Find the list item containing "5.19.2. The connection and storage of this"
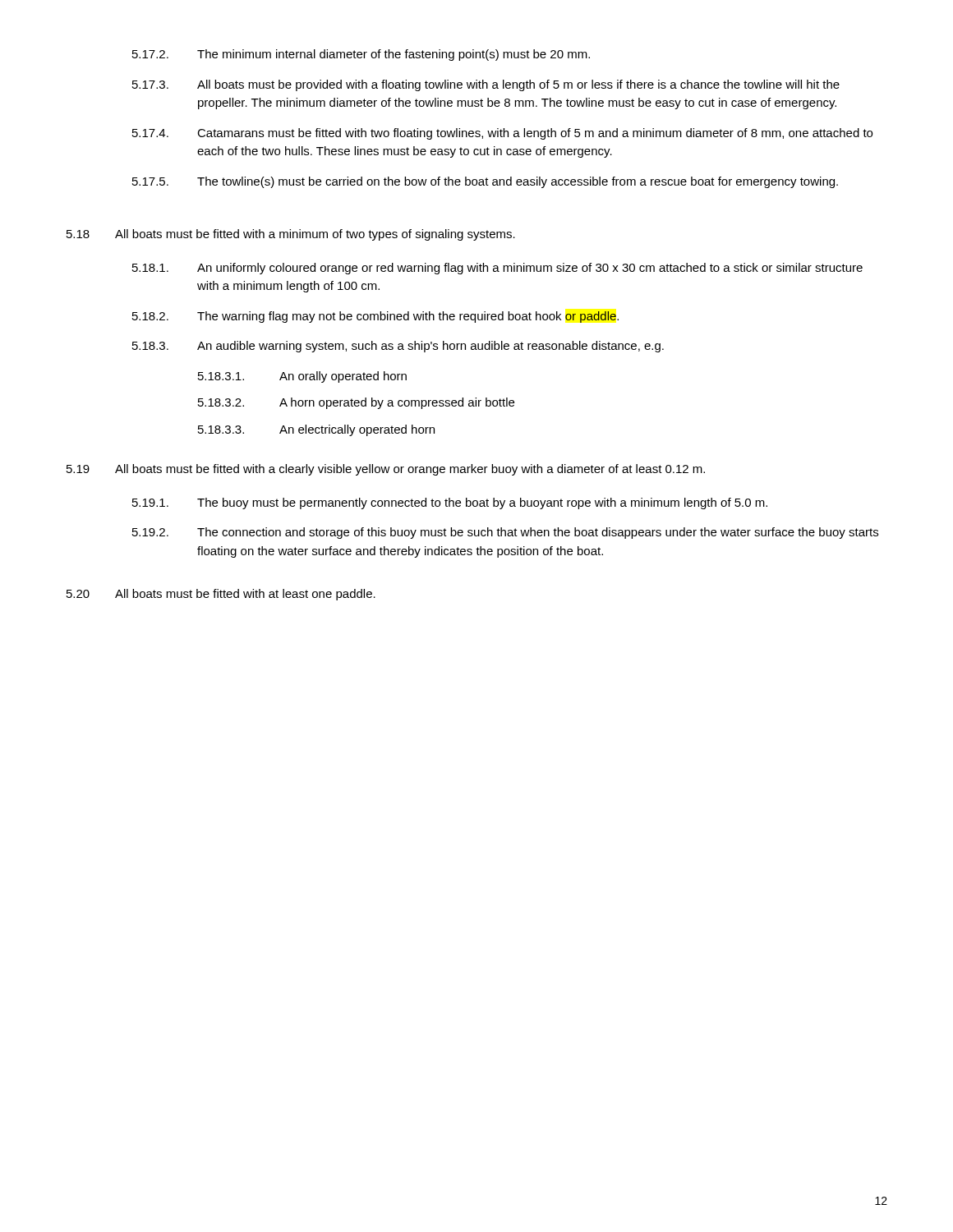This screenshot has width=953, height=1232. click(x=509, y=542)
